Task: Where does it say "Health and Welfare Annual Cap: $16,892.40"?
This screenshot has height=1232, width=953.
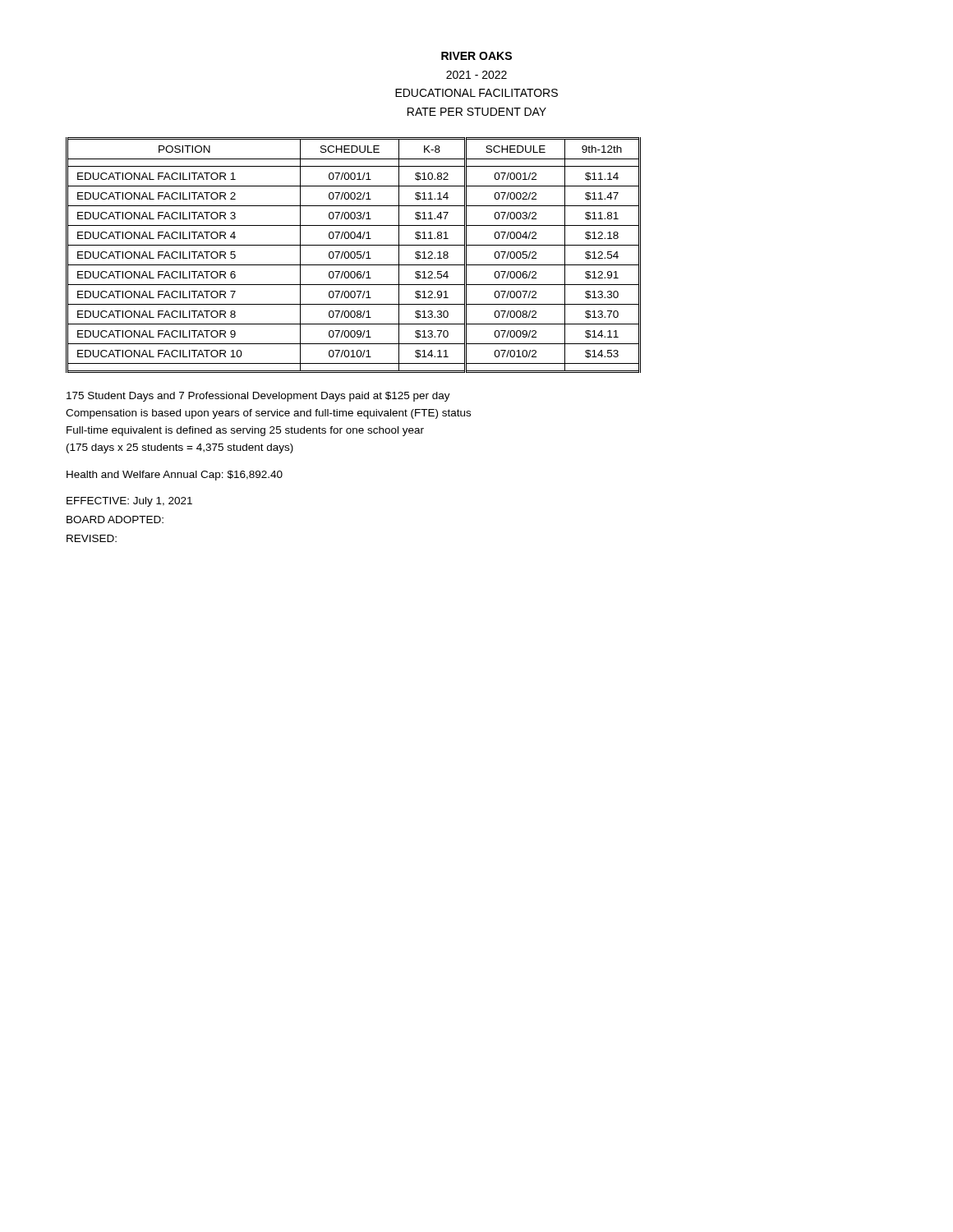Action: point(174,474)
